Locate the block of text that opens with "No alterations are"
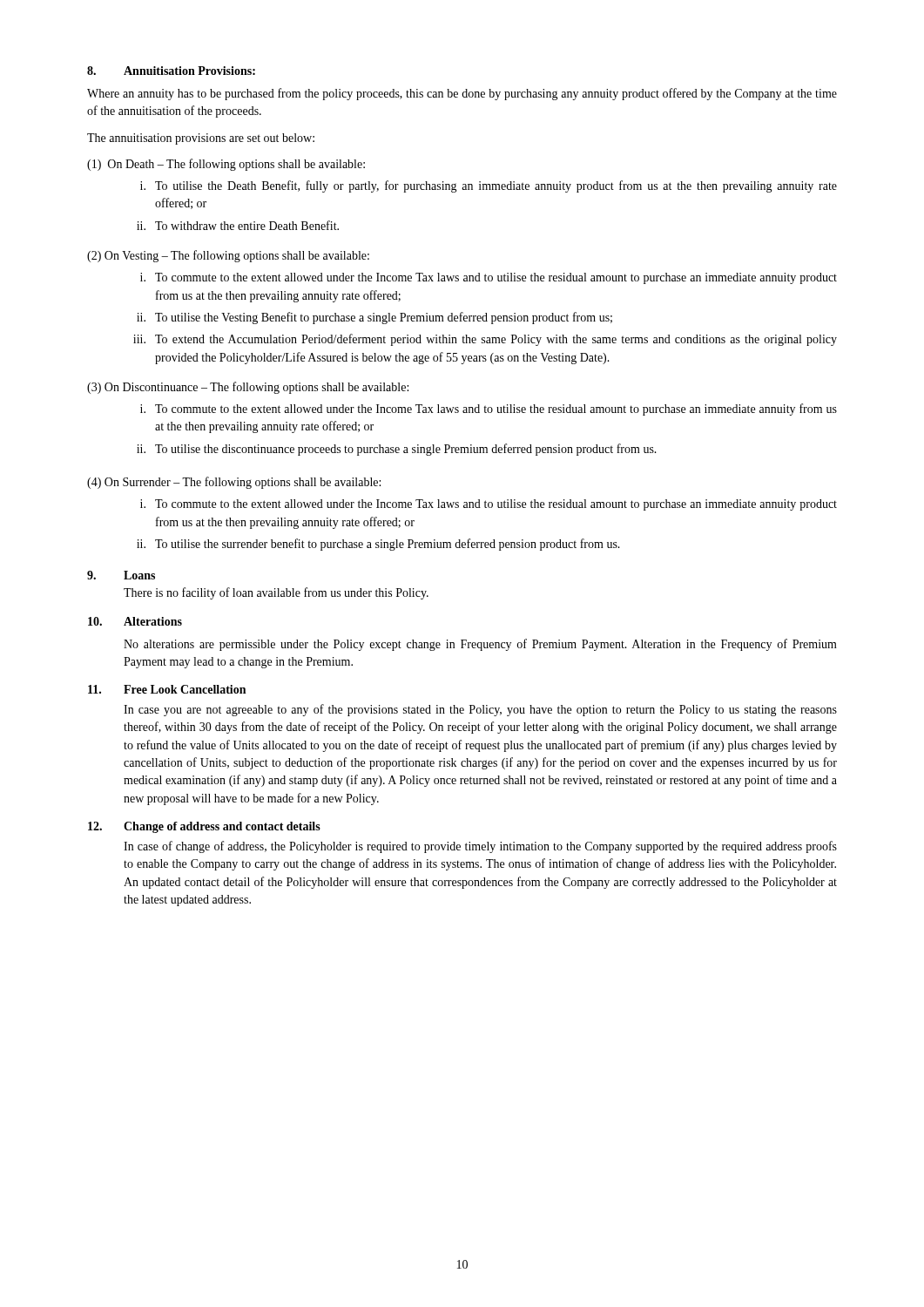924x1307 pixels. click(480, 653)
